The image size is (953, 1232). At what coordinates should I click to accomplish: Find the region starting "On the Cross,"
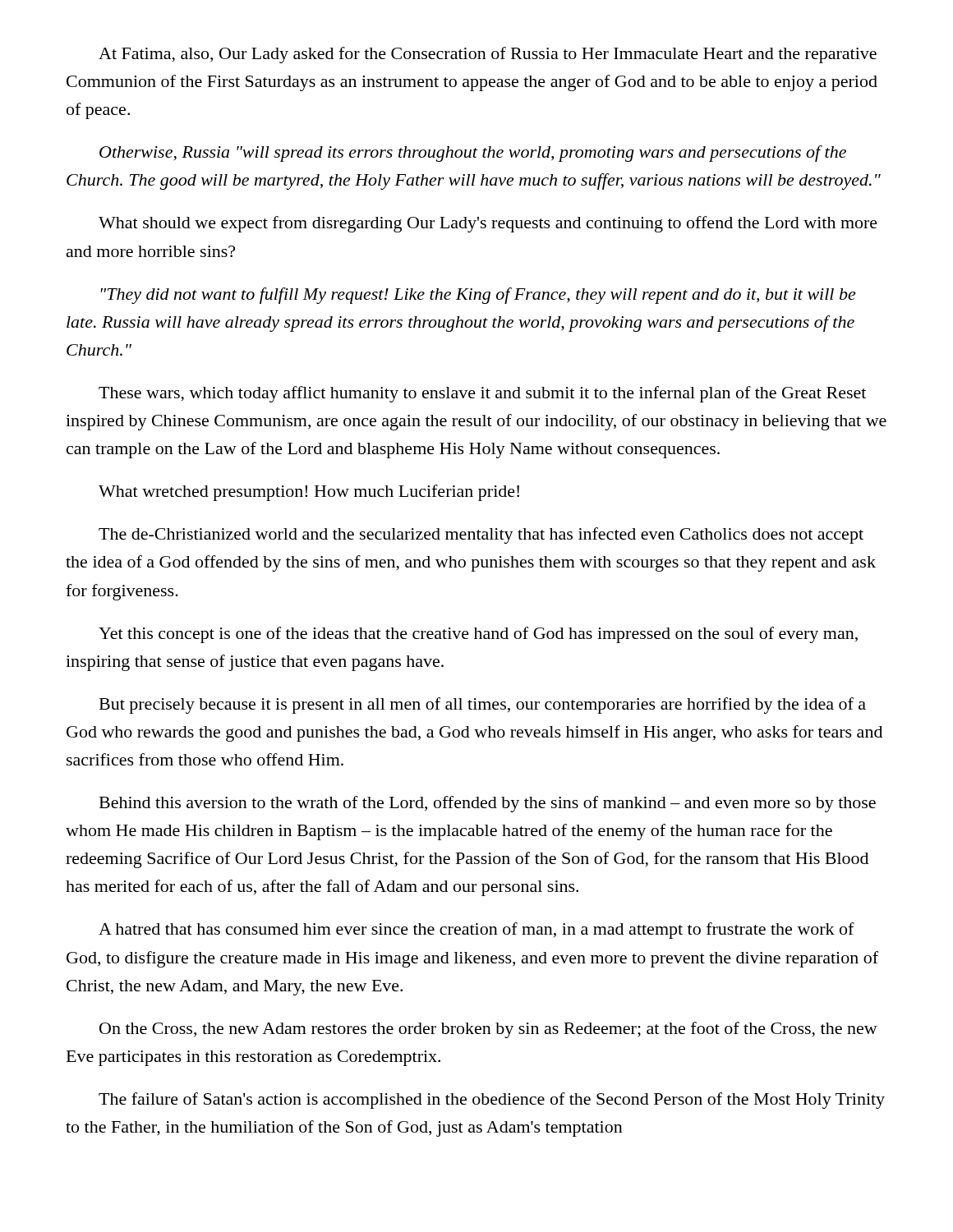click(476, 1042)
